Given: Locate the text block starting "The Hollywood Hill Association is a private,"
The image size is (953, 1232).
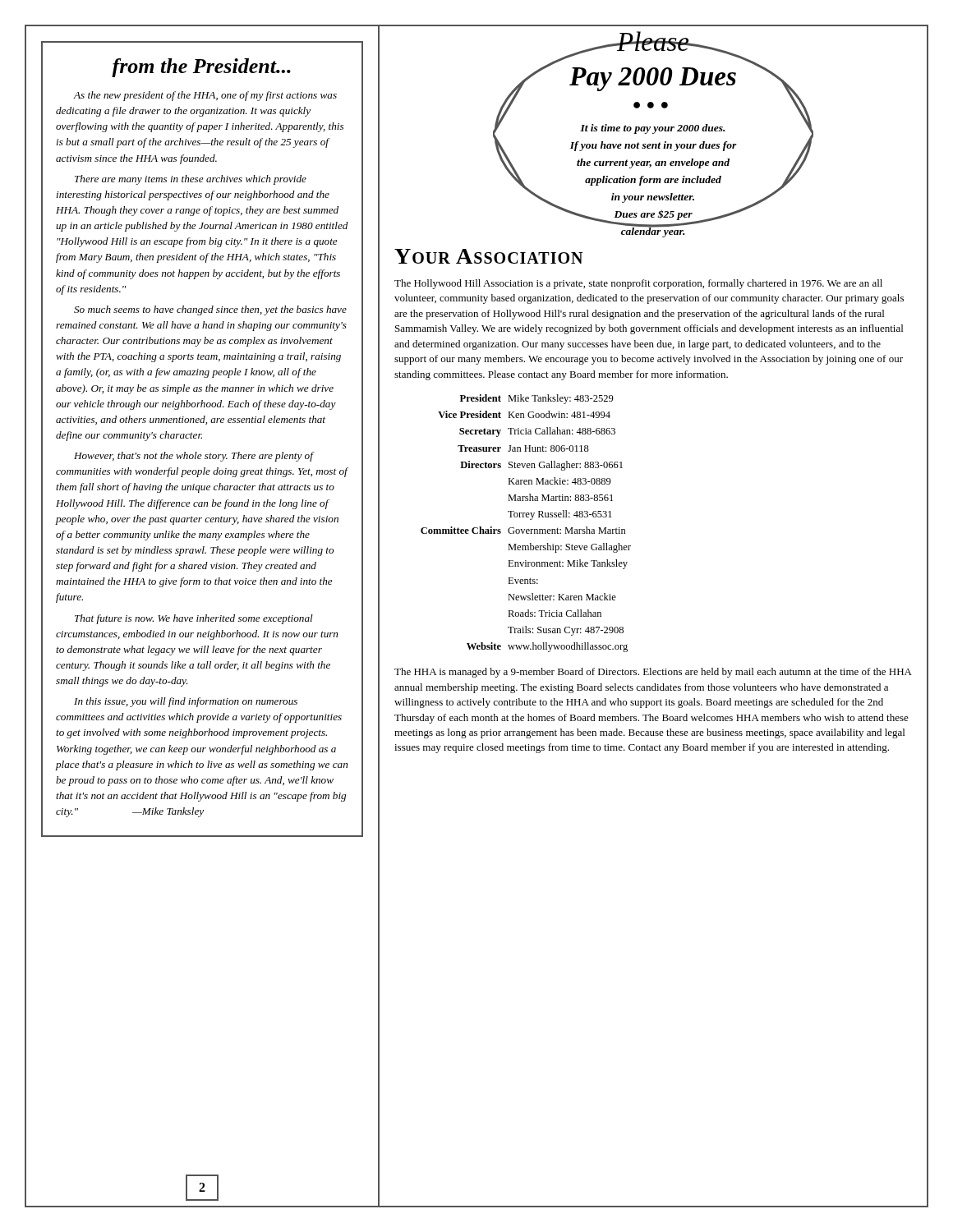Looking at the screenshot, I should pos(649,328).
